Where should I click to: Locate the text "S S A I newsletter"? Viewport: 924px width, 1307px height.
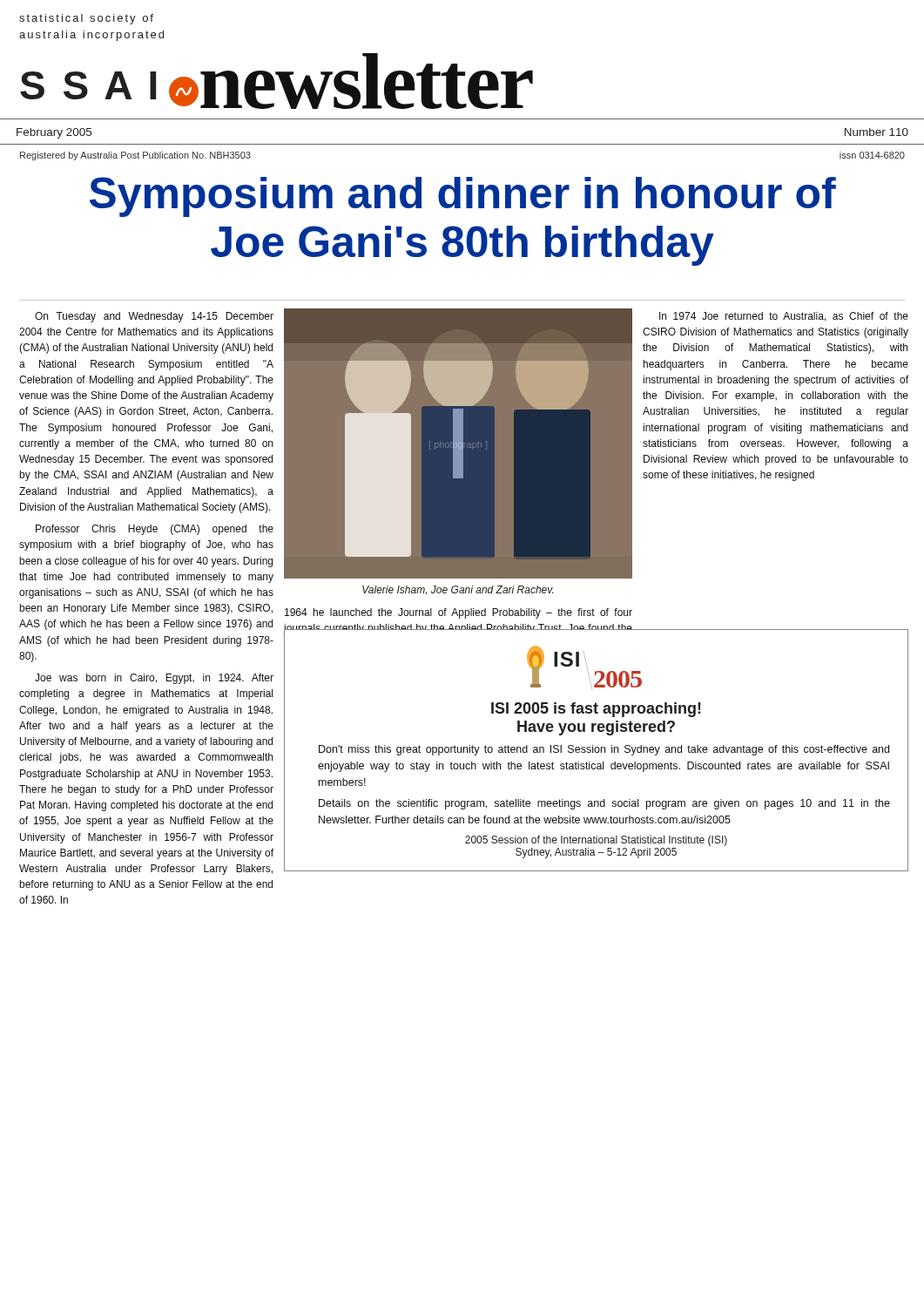[276, 75]
